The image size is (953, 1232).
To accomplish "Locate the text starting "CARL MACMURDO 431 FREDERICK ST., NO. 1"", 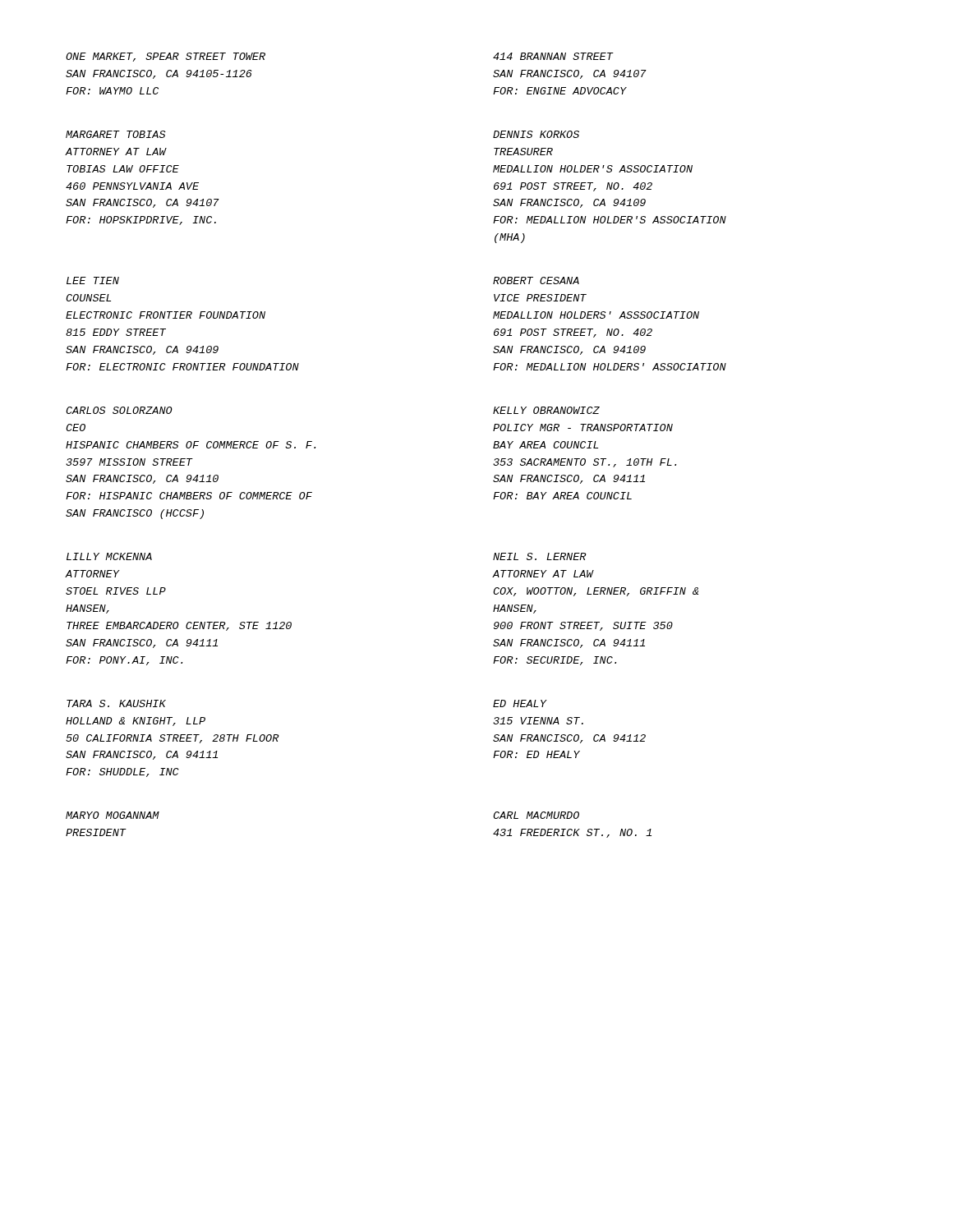I will point(536,815).
